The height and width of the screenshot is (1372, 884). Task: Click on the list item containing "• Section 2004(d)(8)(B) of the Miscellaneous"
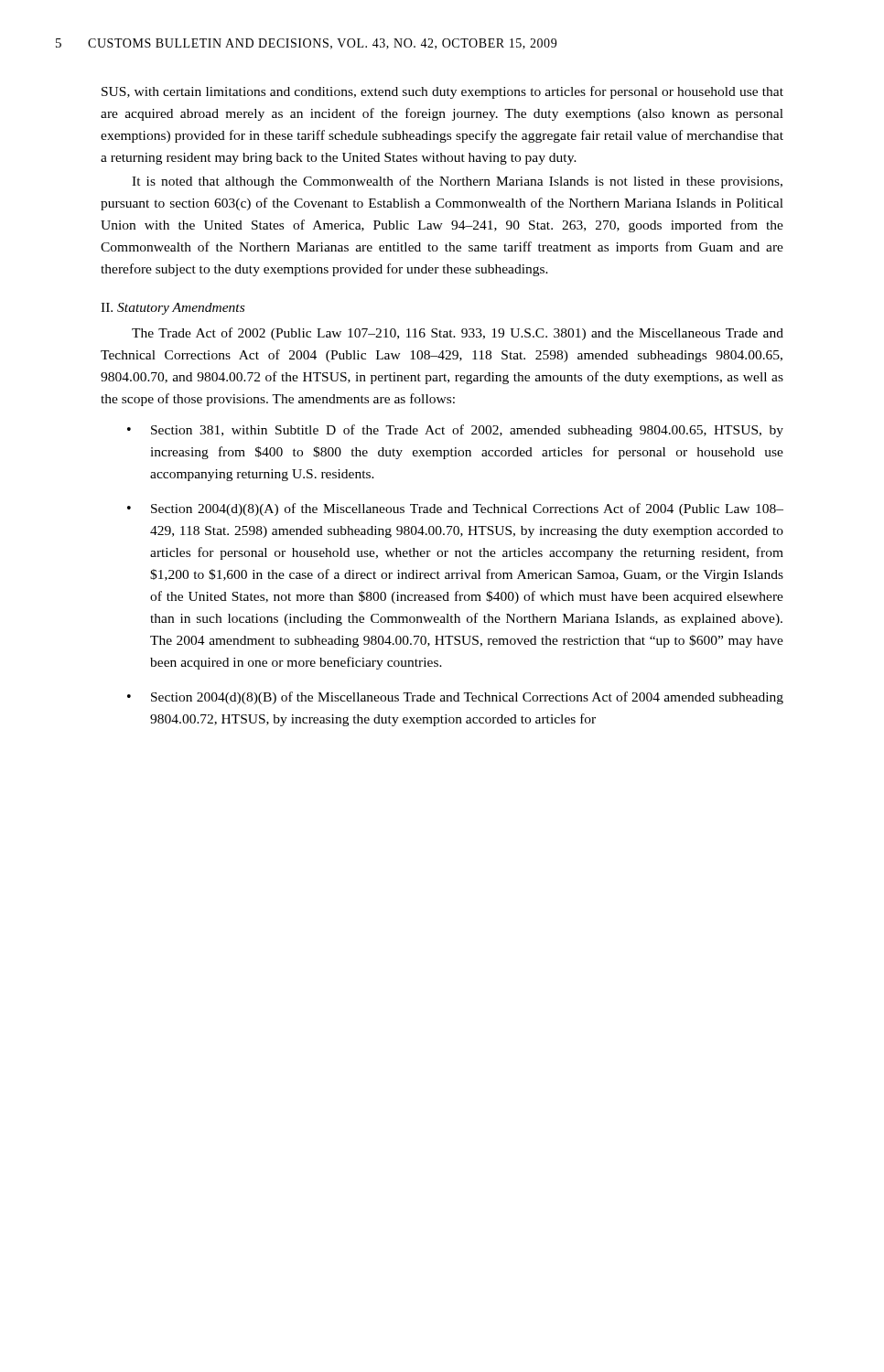455,708
